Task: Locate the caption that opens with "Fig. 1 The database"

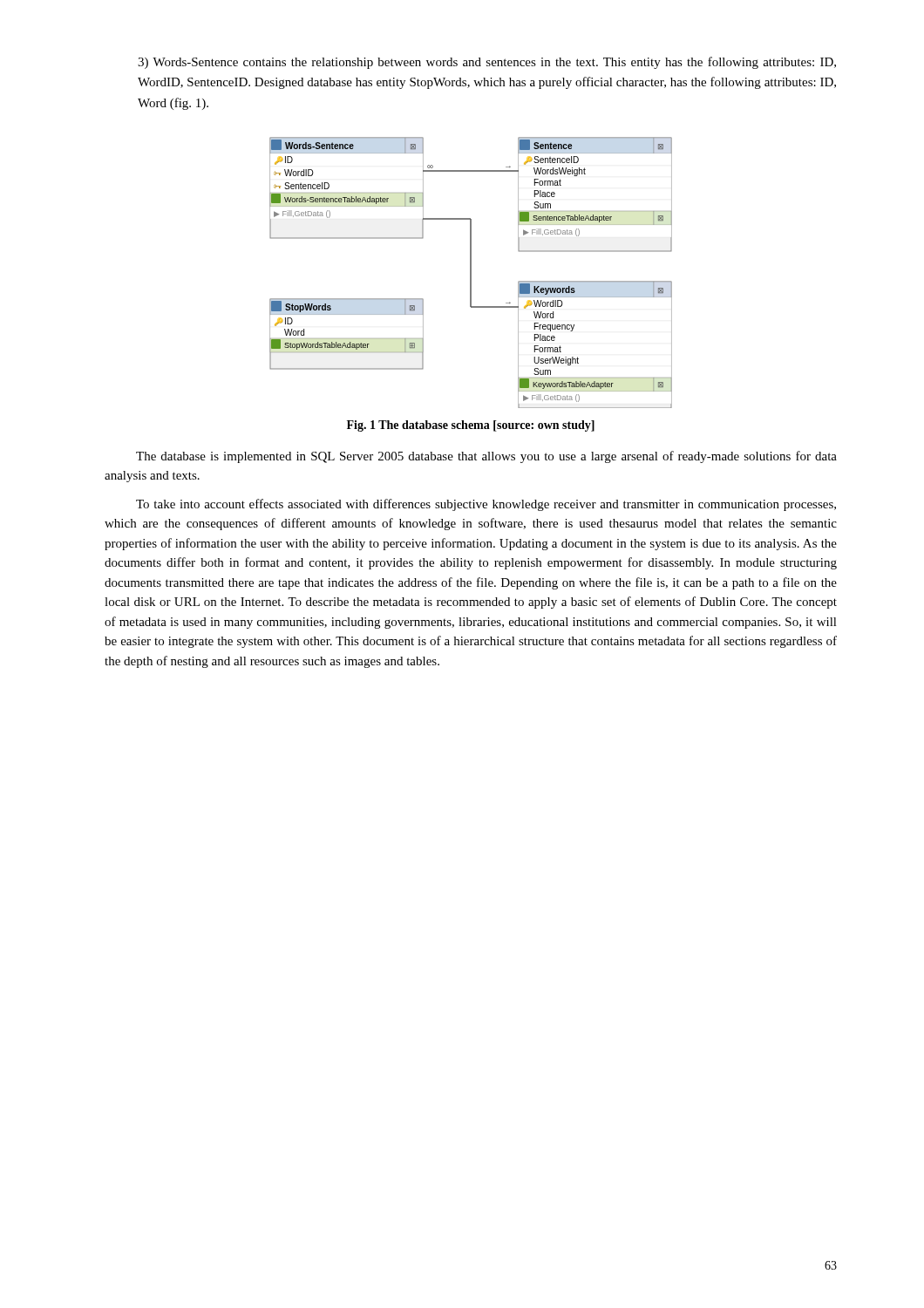Action: [x=471, y=425]
